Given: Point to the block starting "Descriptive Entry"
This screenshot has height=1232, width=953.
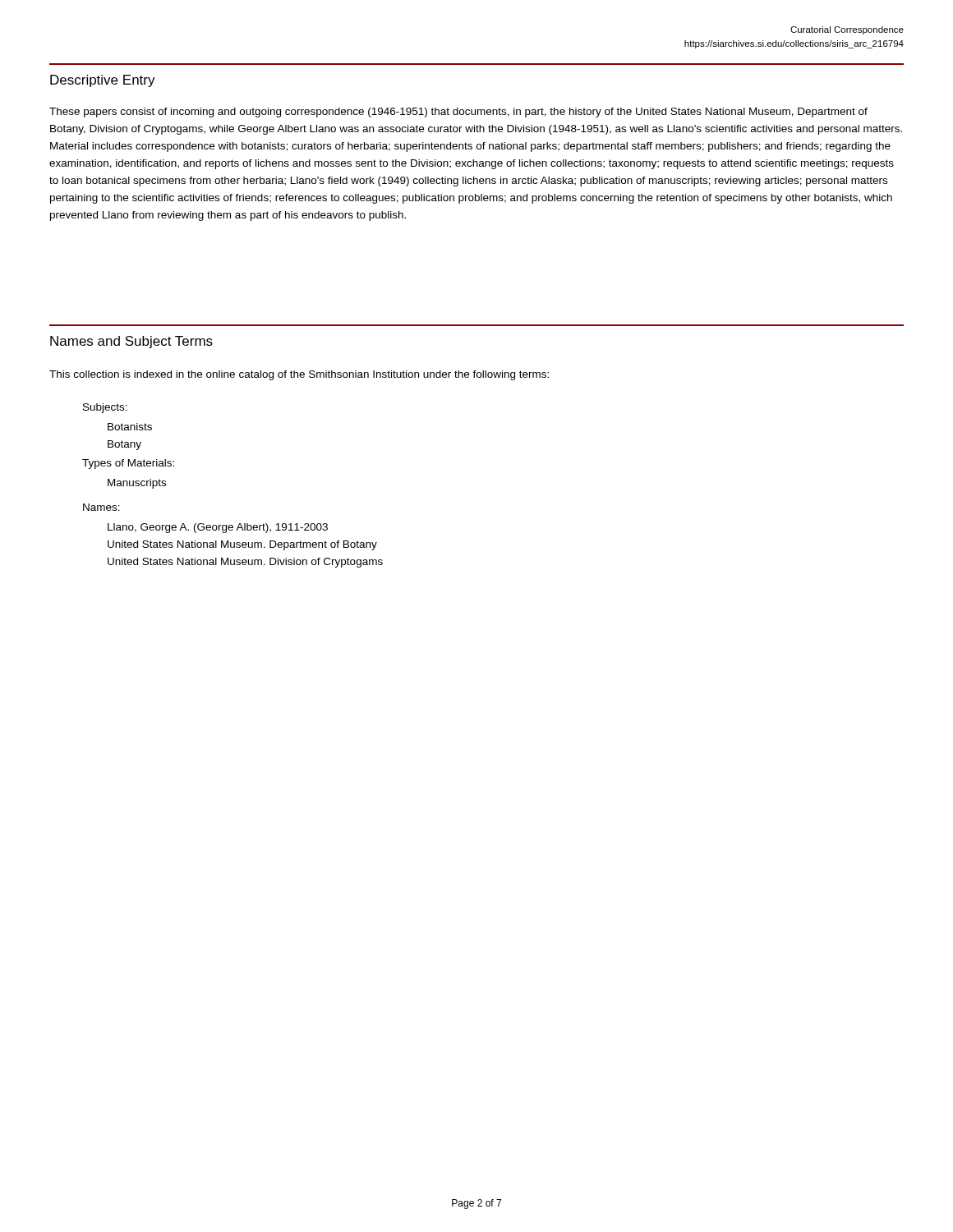Looking at the screenshot, I should tap(102, 80).
